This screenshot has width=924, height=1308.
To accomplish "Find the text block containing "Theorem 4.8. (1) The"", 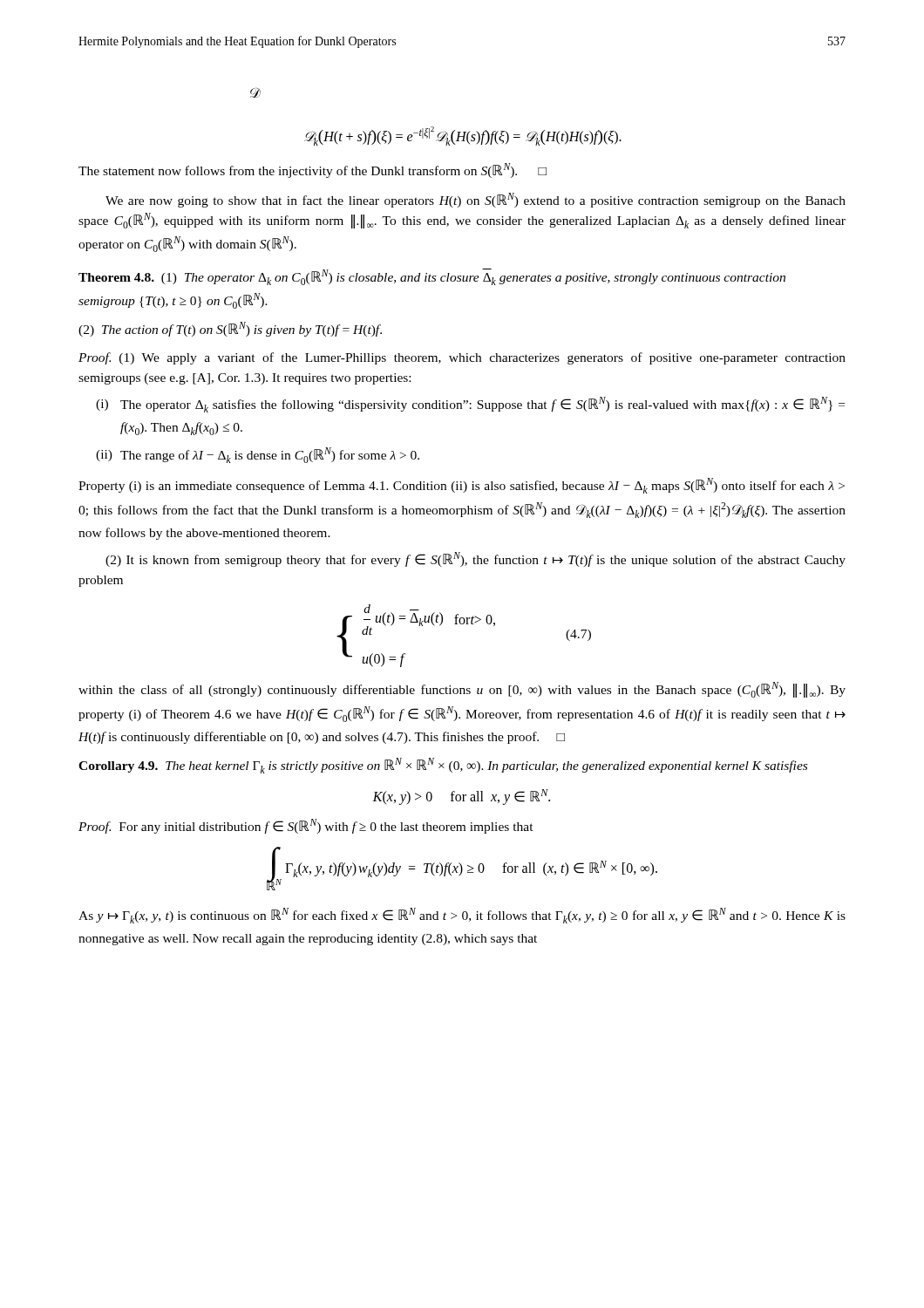I will (x=432, y=289).
